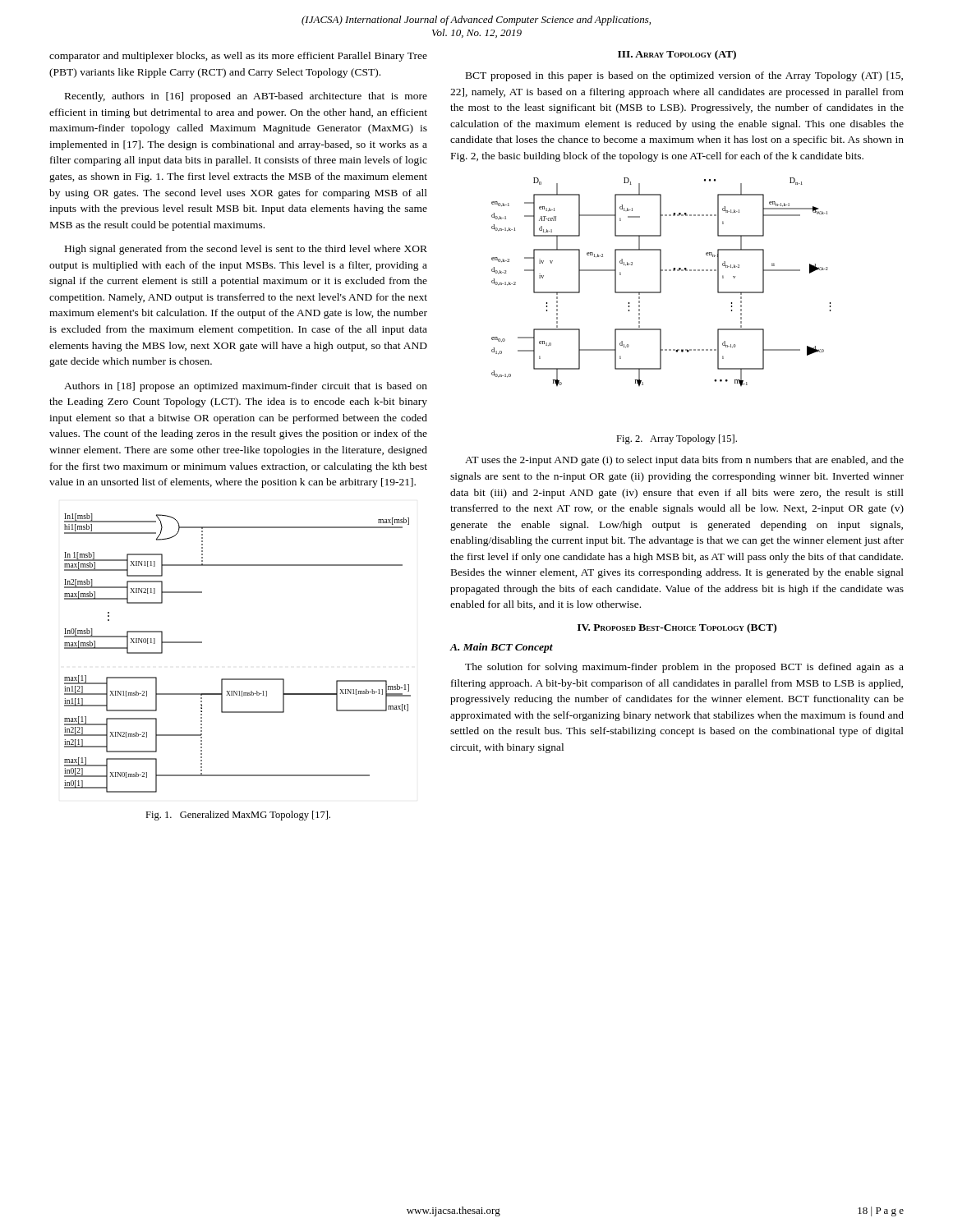Point to the block beginning "comparator and multiplexer"

(238, 63)
